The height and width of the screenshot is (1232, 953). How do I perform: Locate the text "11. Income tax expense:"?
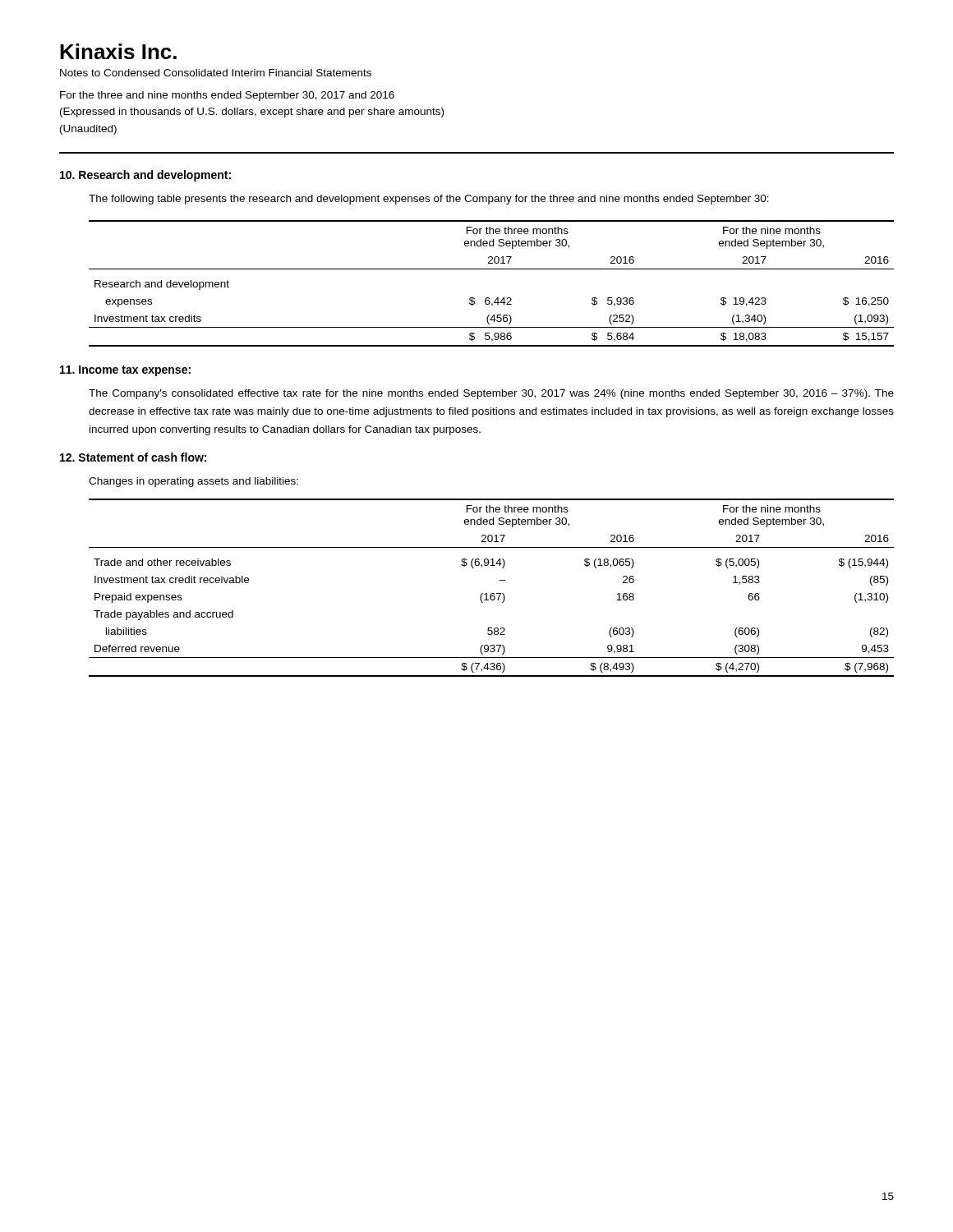pyautogui.click(x=125, y=370)
